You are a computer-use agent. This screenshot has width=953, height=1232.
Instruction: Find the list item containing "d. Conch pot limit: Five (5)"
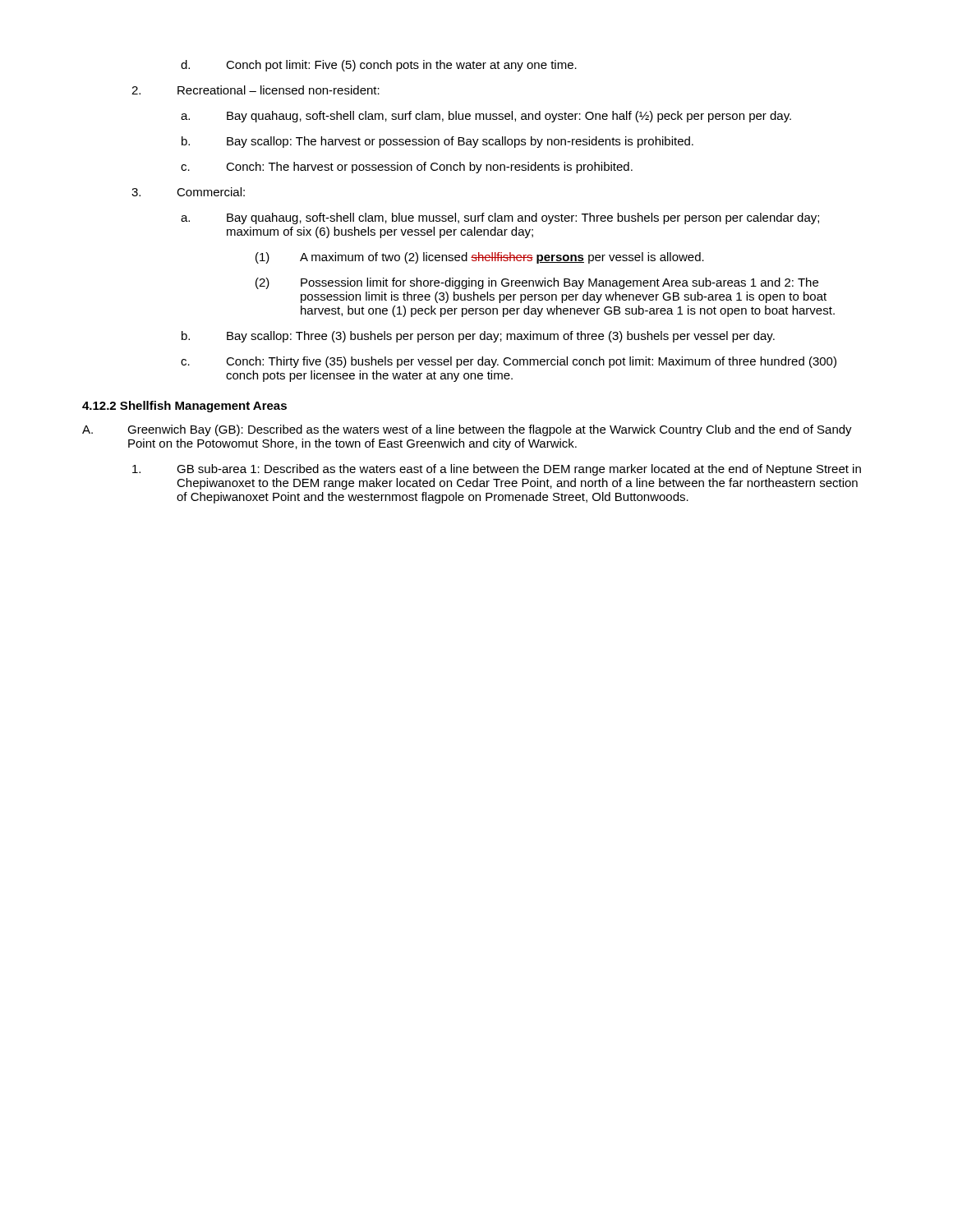379,64
